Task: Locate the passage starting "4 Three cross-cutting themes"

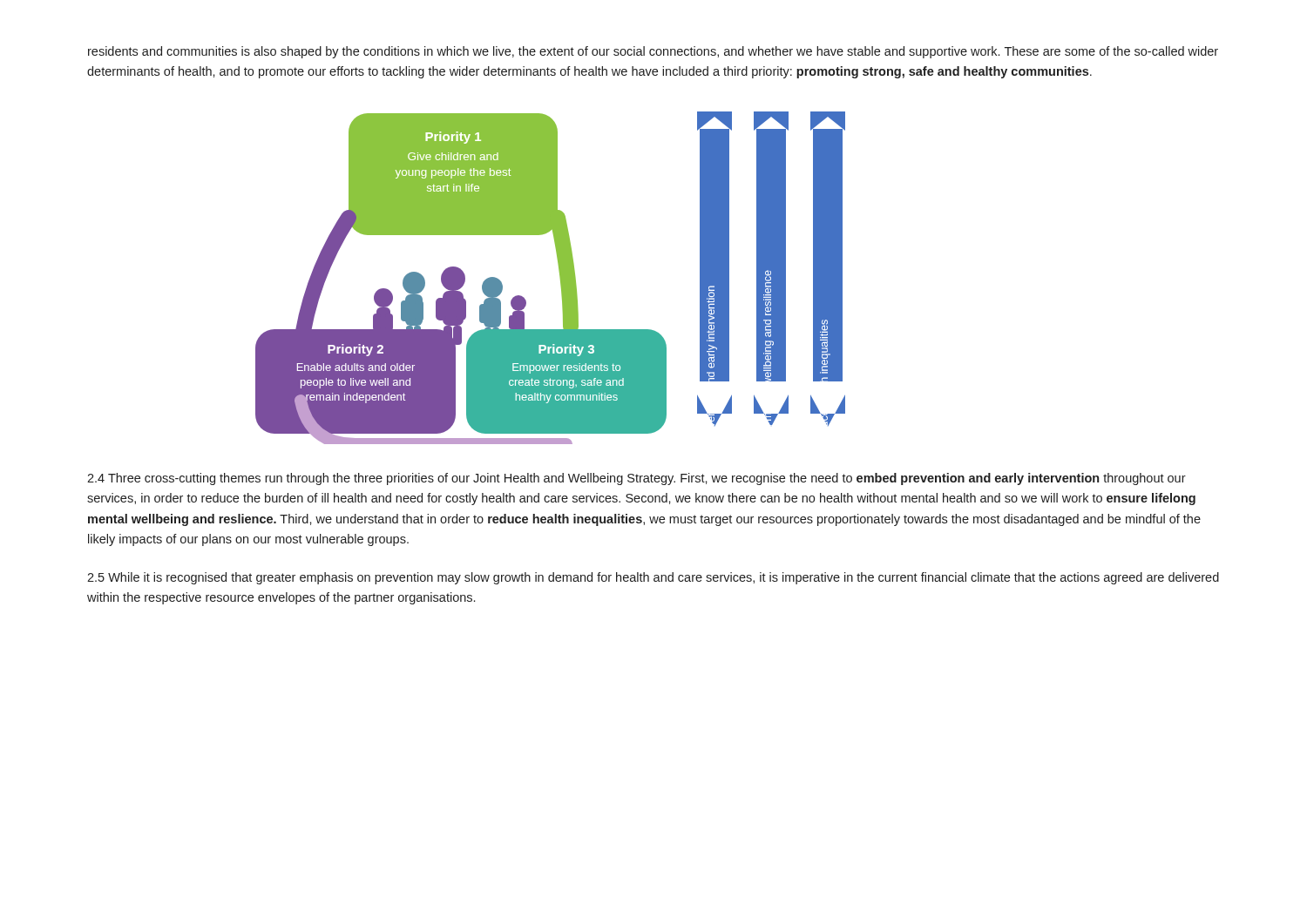Action: [644, 509]
